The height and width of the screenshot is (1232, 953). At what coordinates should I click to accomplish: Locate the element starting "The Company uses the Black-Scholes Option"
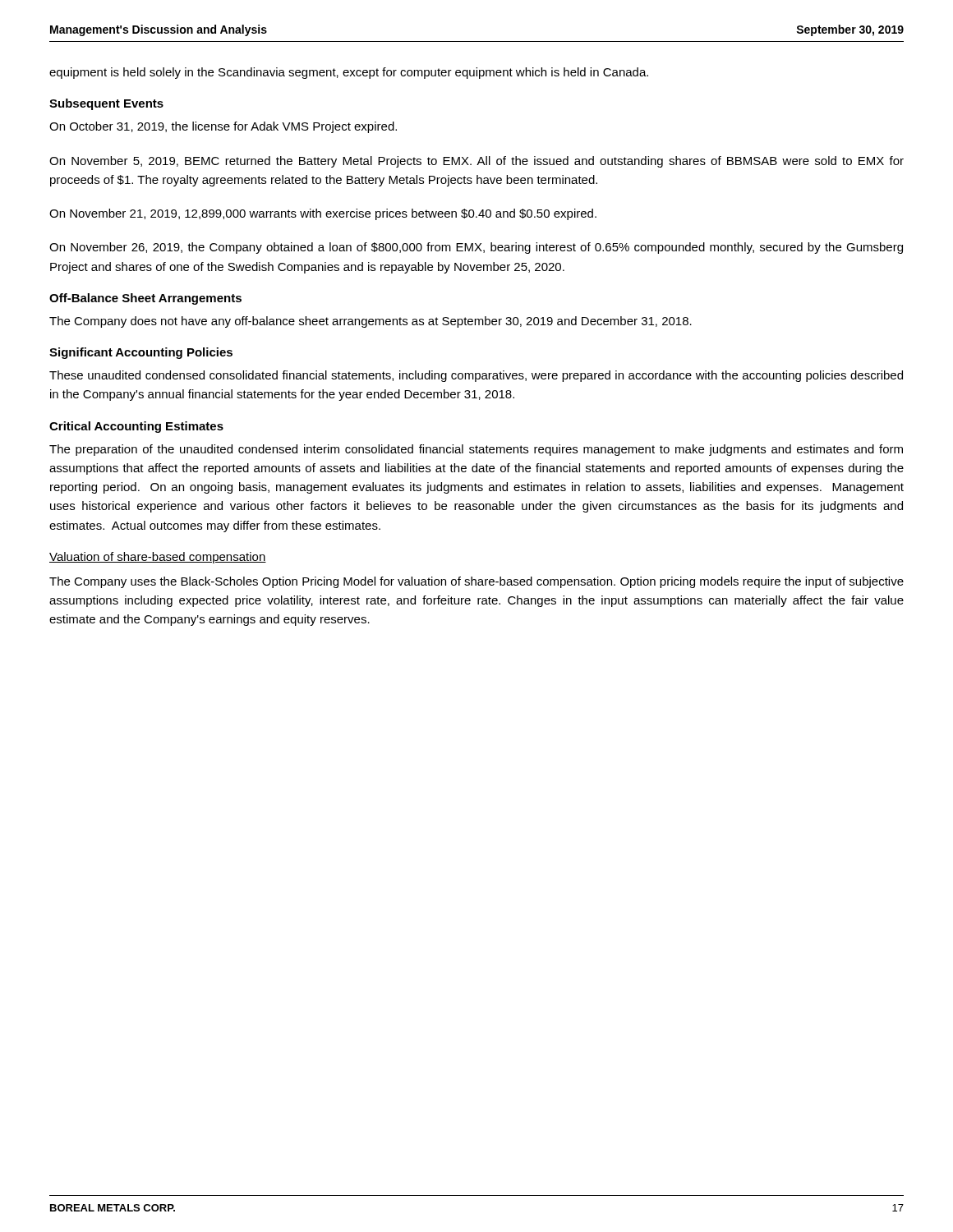pyautogui.click(x=476, y=600)
